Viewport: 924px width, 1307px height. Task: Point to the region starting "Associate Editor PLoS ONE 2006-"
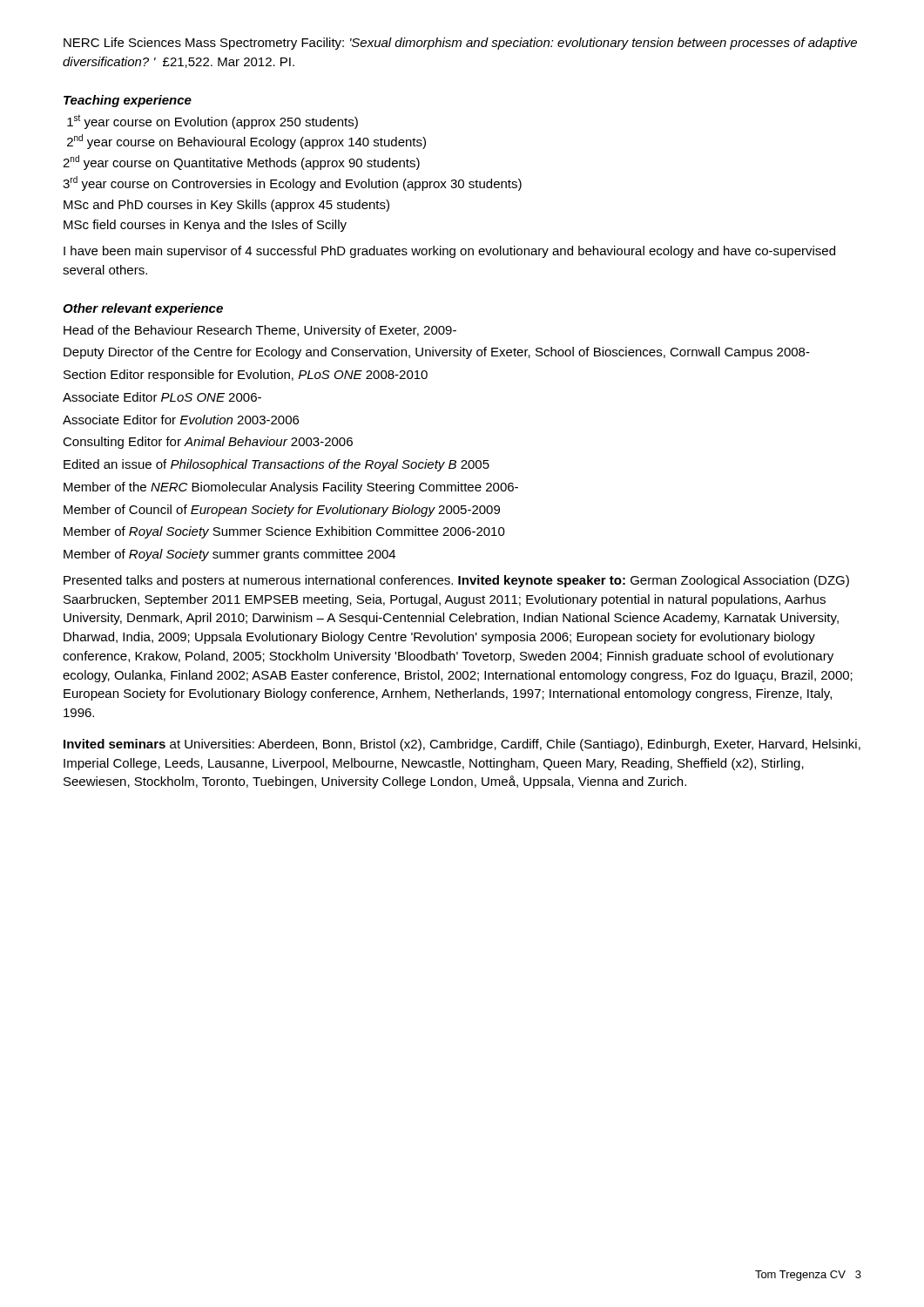point(162,397)
